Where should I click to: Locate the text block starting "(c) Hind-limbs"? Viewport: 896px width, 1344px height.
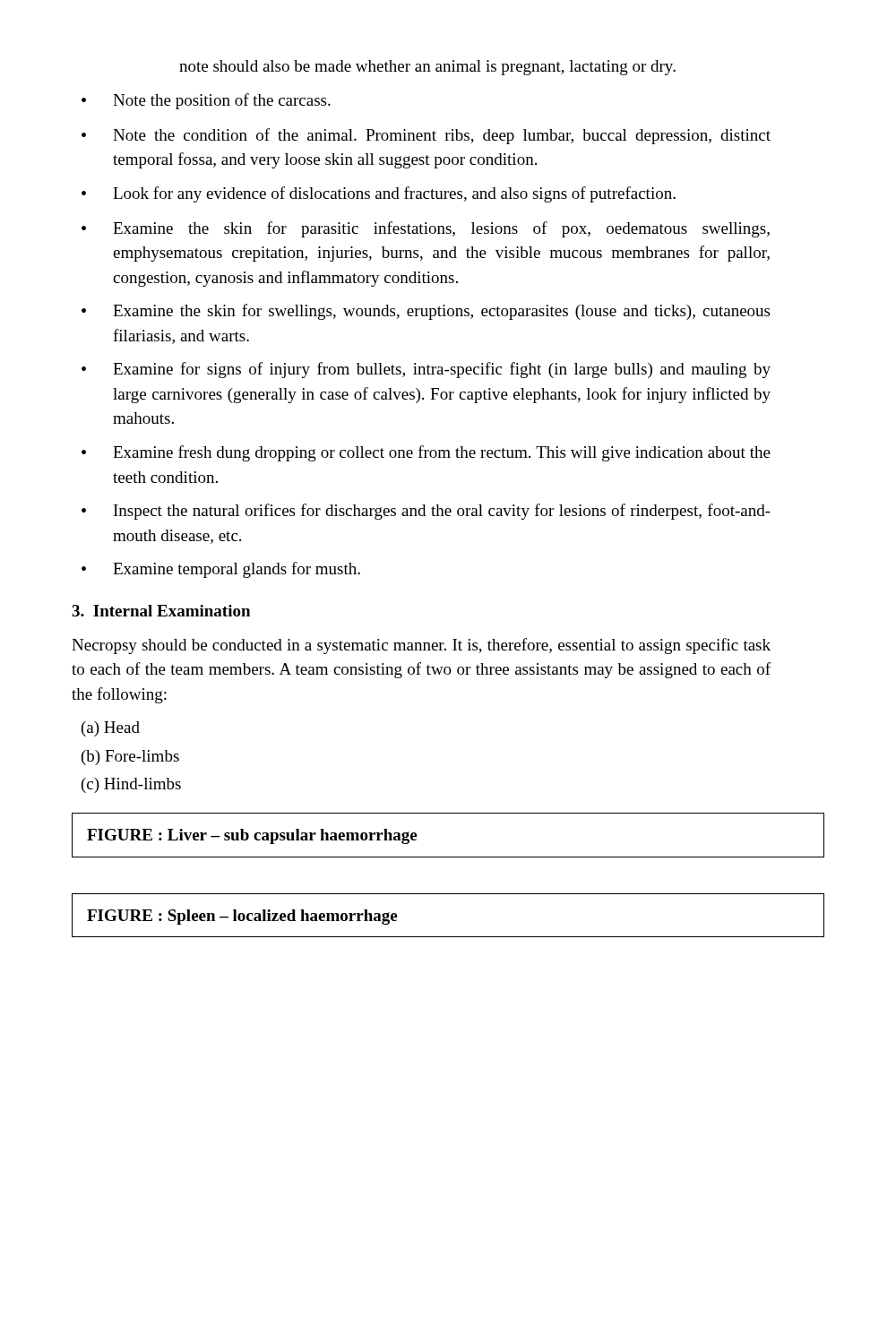point(131,784)
